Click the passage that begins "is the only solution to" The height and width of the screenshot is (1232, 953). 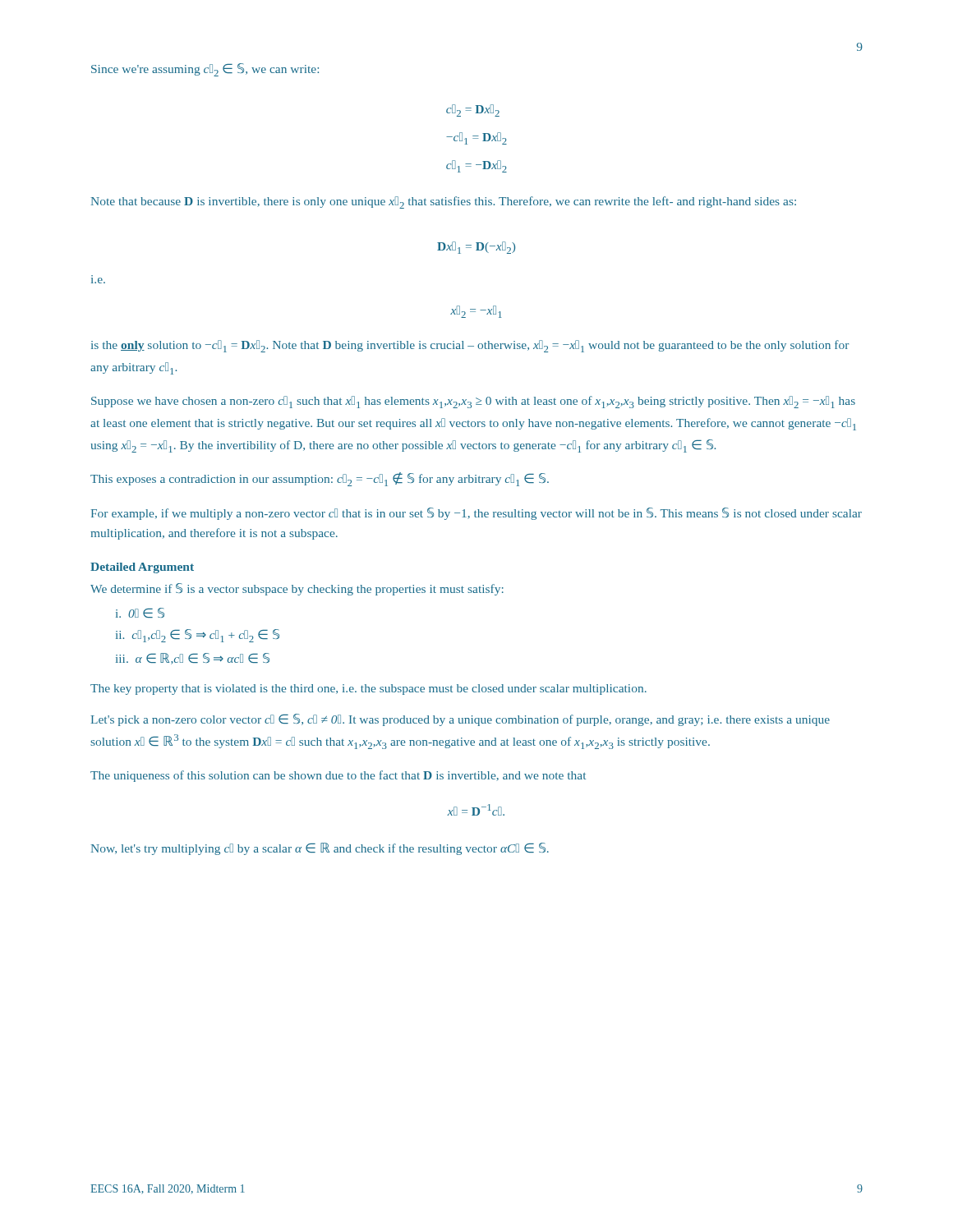click(x=470, y=357)
